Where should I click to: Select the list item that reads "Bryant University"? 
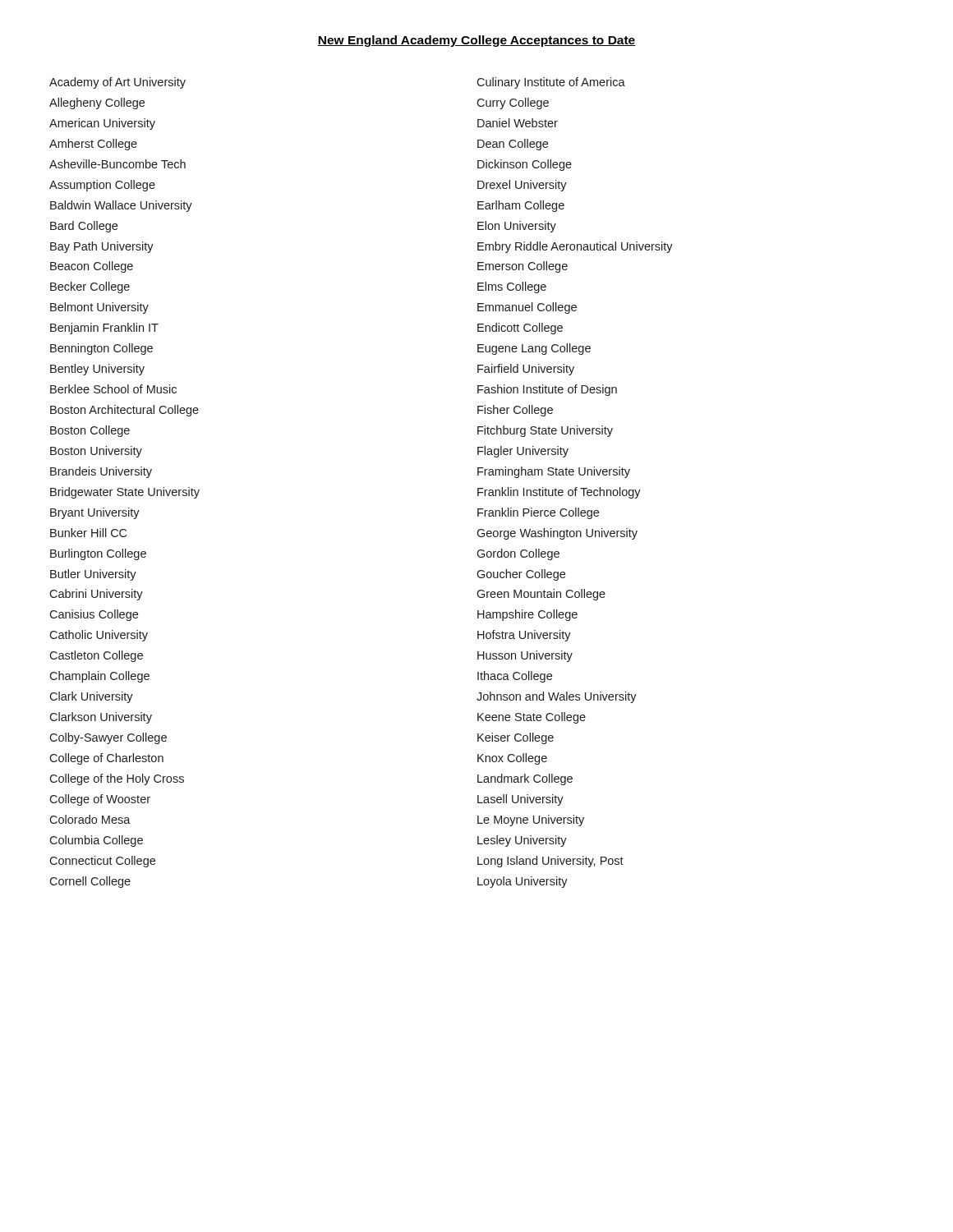[94, 512]
